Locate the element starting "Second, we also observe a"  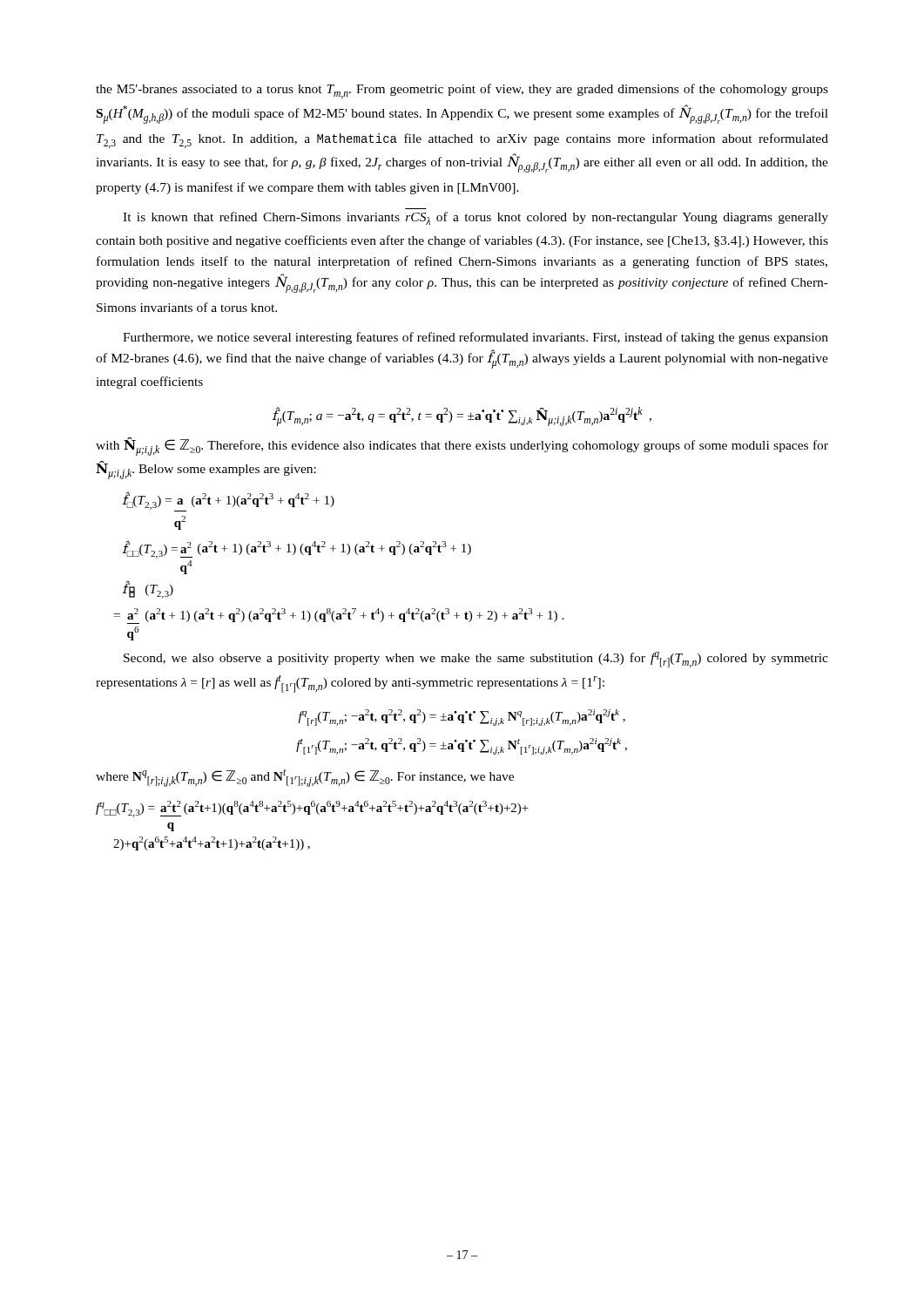(462, 671)
